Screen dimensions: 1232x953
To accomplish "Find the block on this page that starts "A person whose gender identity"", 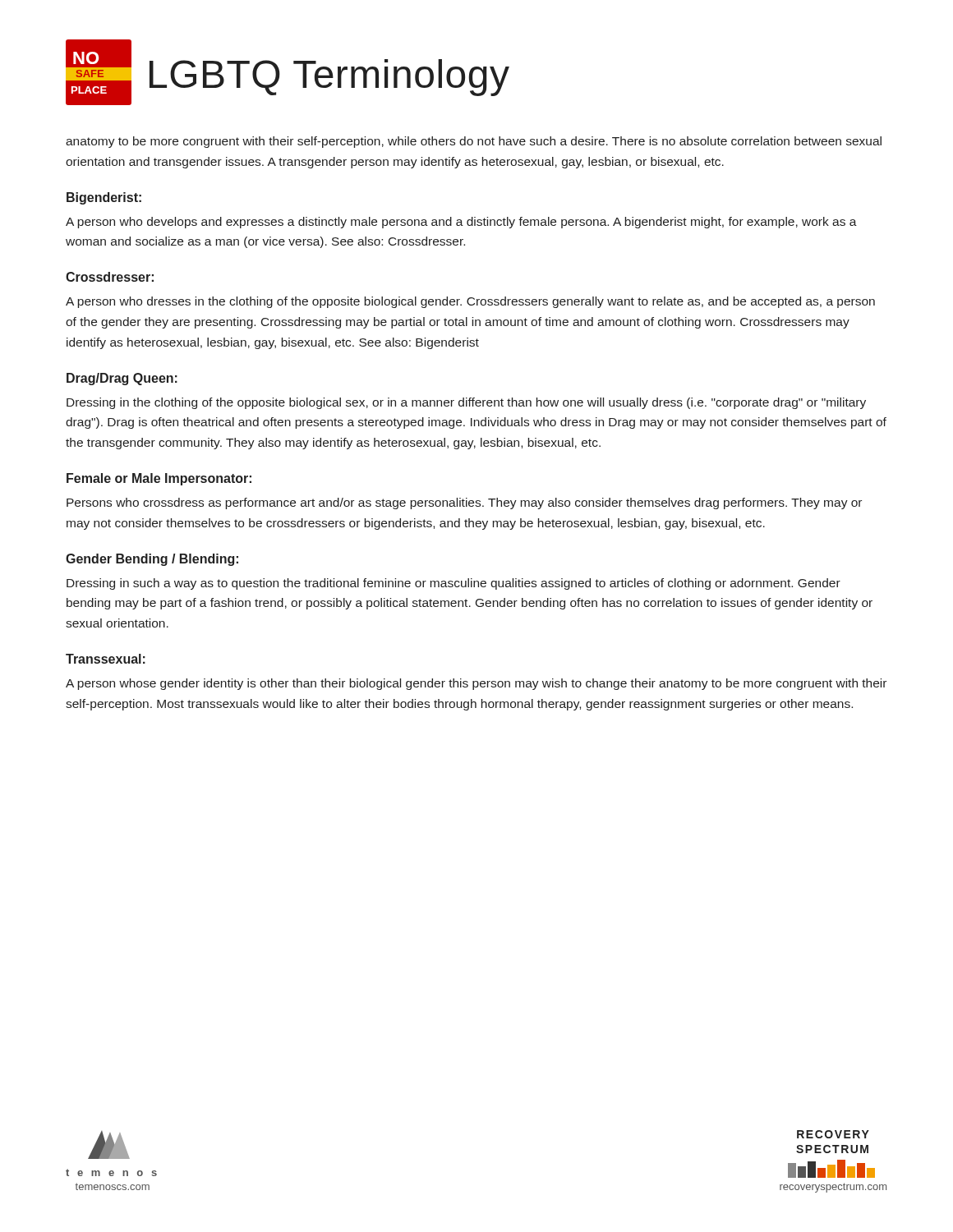I will (x=476, y=693).
